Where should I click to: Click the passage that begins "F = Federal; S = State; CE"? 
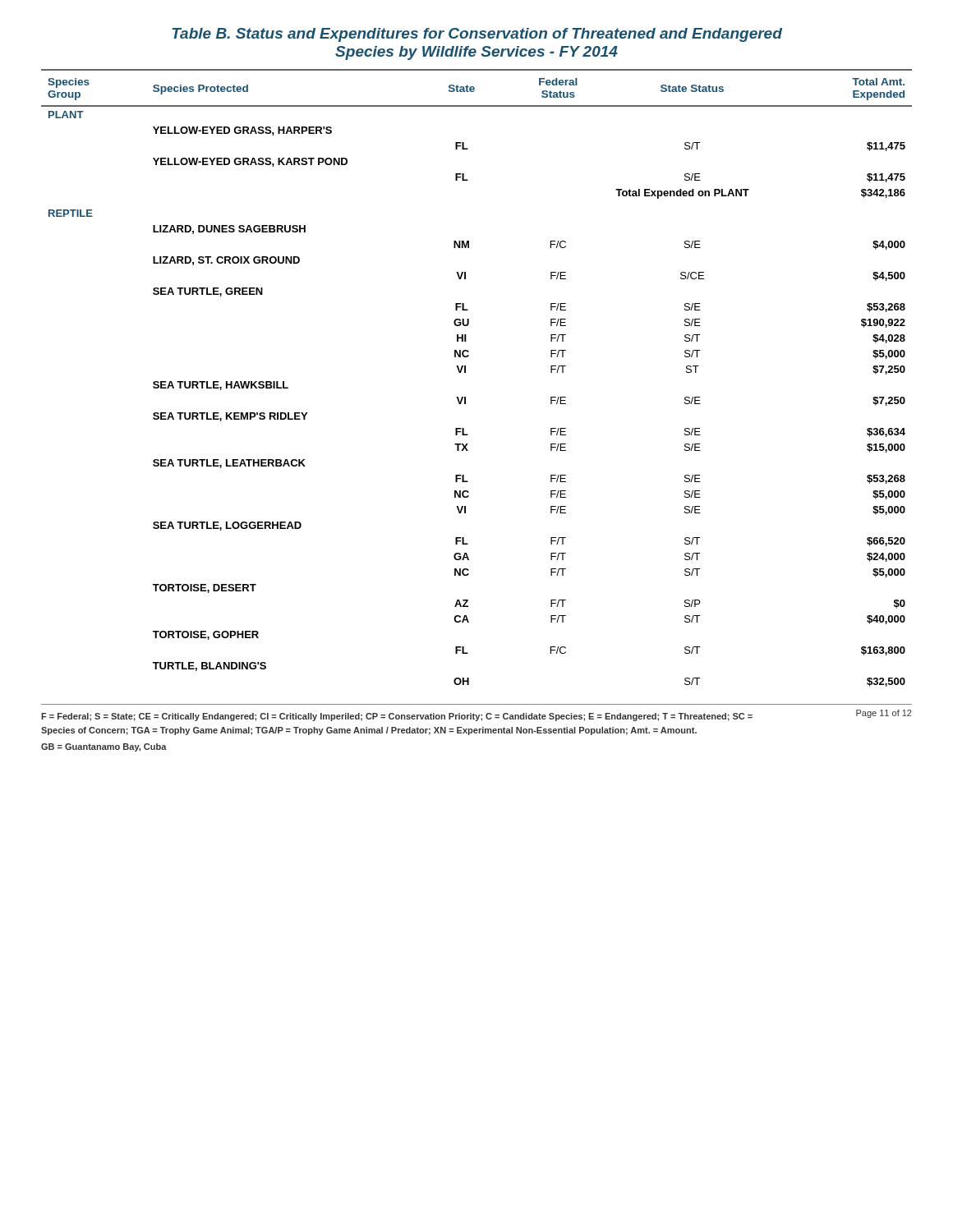pyautogui.click(x=397, y=723)
